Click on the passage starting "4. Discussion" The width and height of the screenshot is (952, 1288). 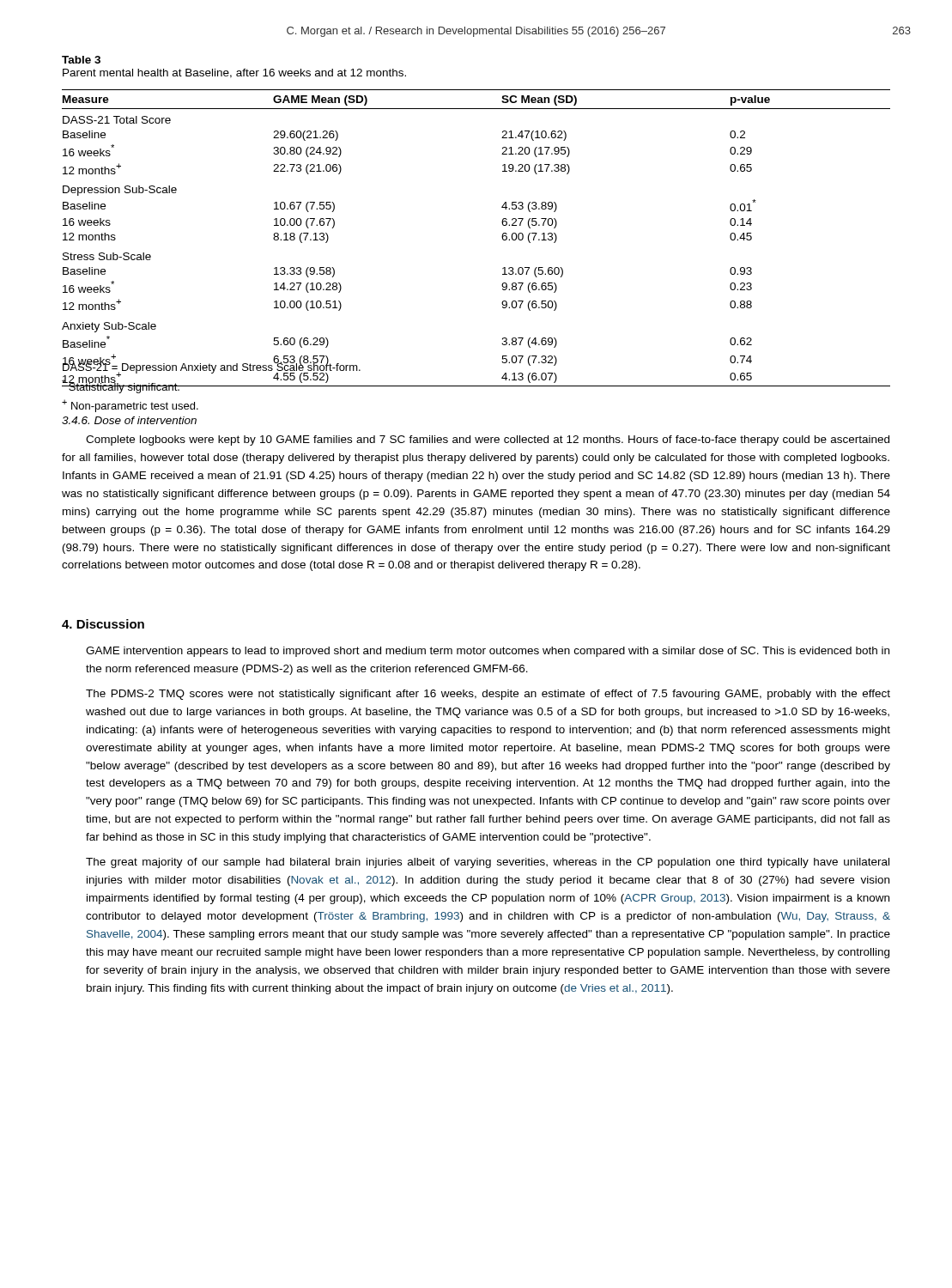coord(103,624)
